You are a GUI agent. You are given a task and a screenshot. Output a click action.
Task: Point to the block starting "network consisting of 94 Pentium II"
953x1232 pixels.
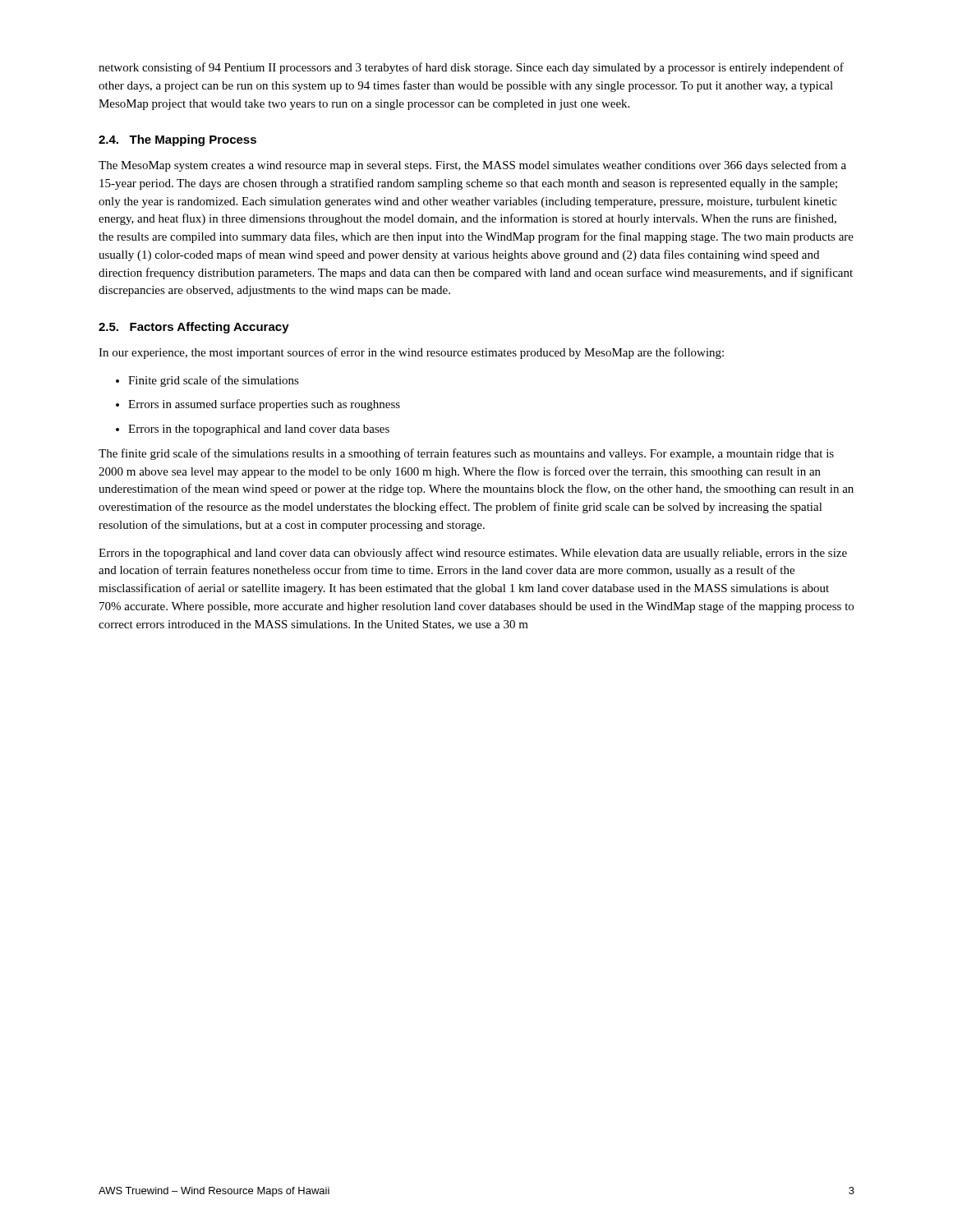click(471, 85)
